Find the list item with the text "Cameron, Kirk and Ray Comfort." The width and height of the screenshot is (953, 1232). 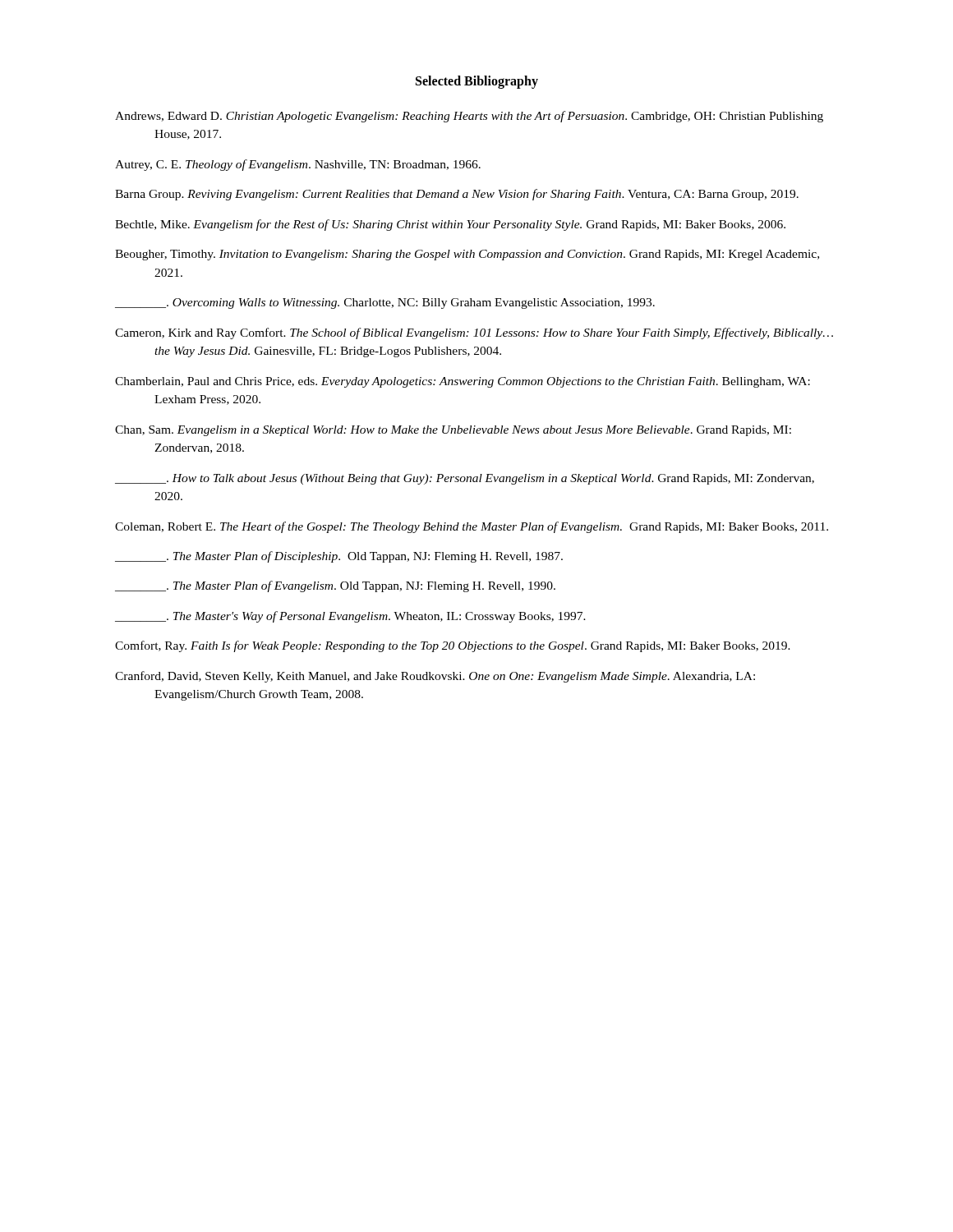(x=474, y=341)
